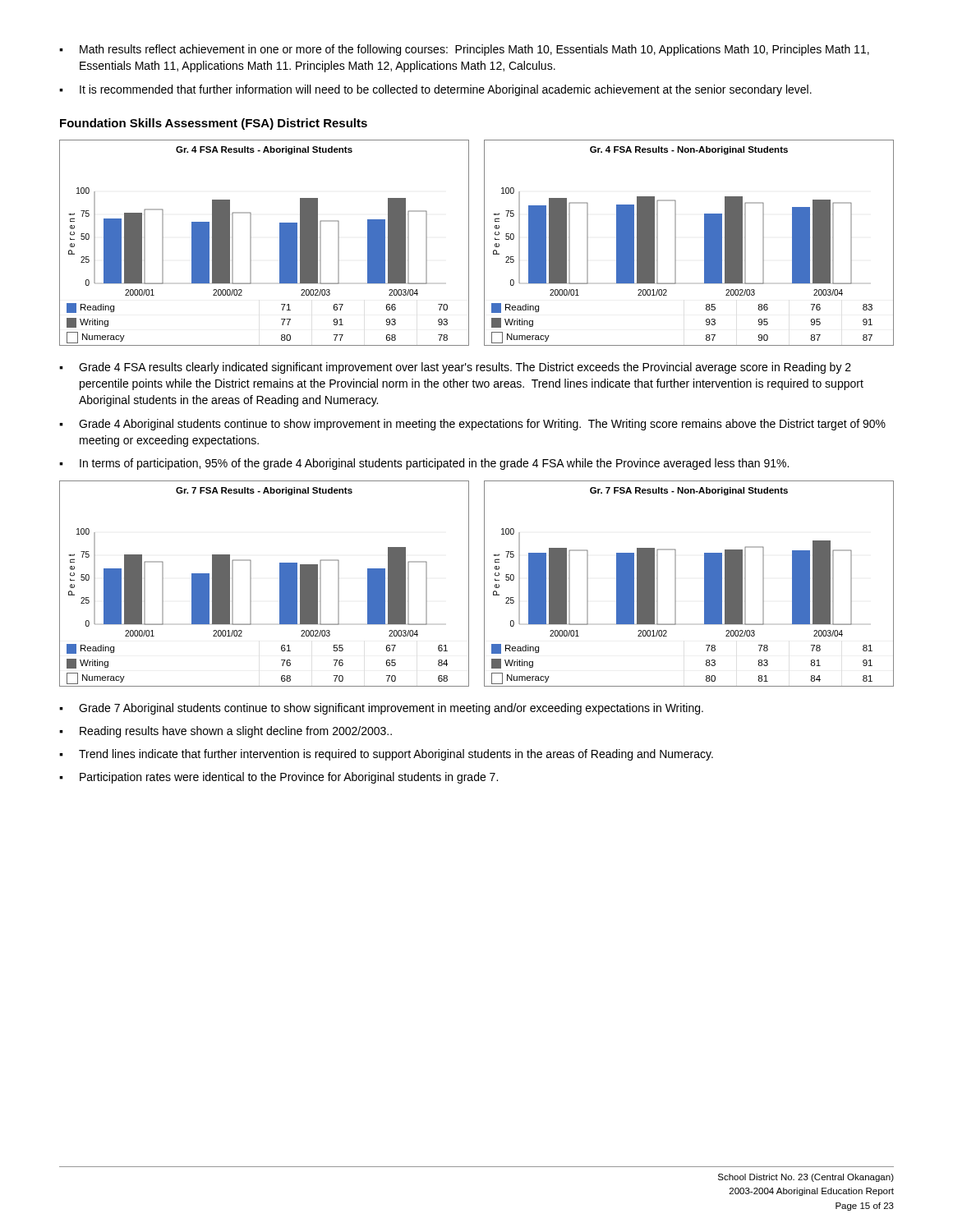Image resolution: width=953 pixels, height=1232 pixels.
Task: Find the text block starting "▪ It is"
Action: coord(436,89)
